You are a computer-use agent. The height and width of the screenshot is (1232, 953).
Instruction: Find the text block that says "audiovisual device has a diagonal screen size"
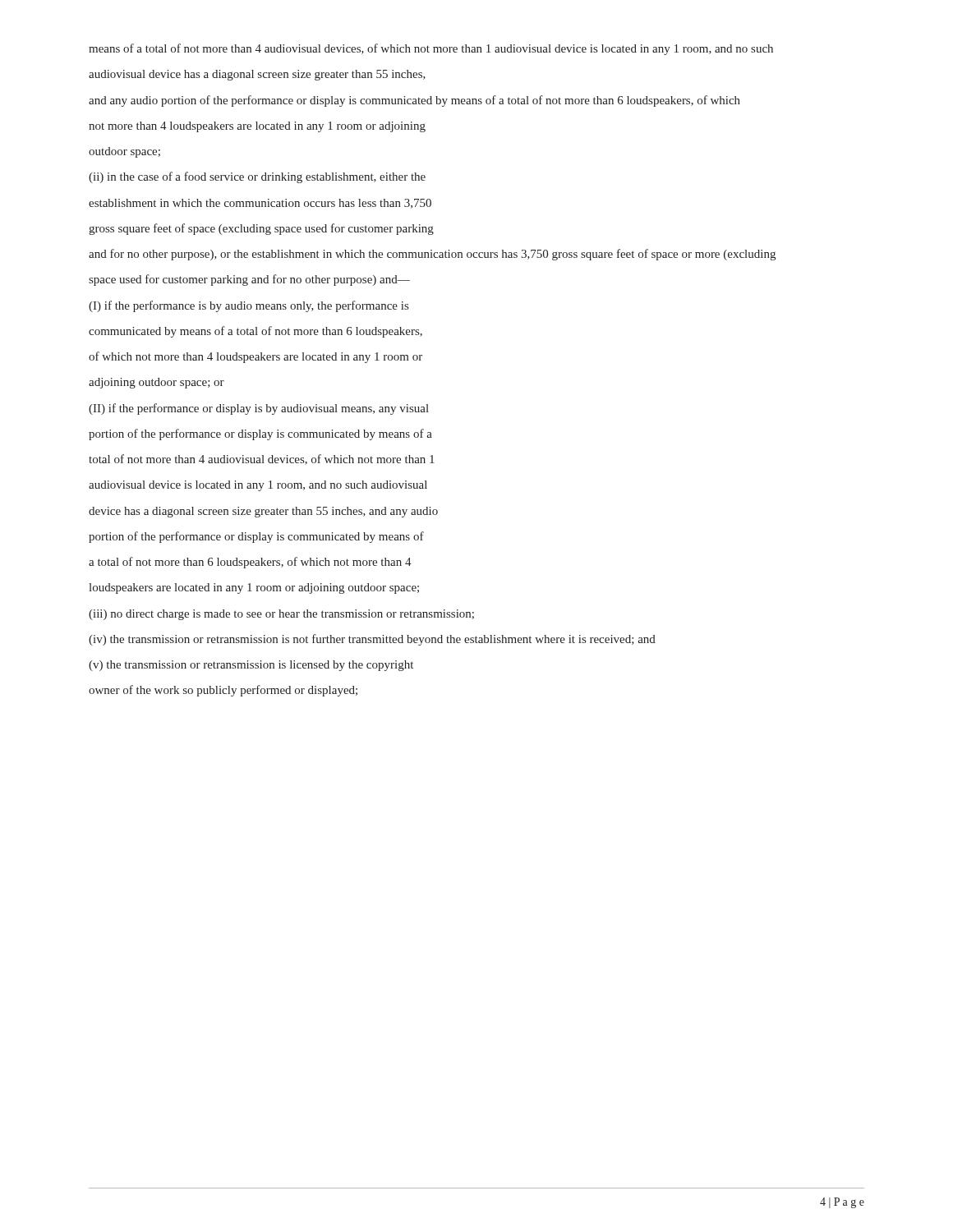point(257,74)
